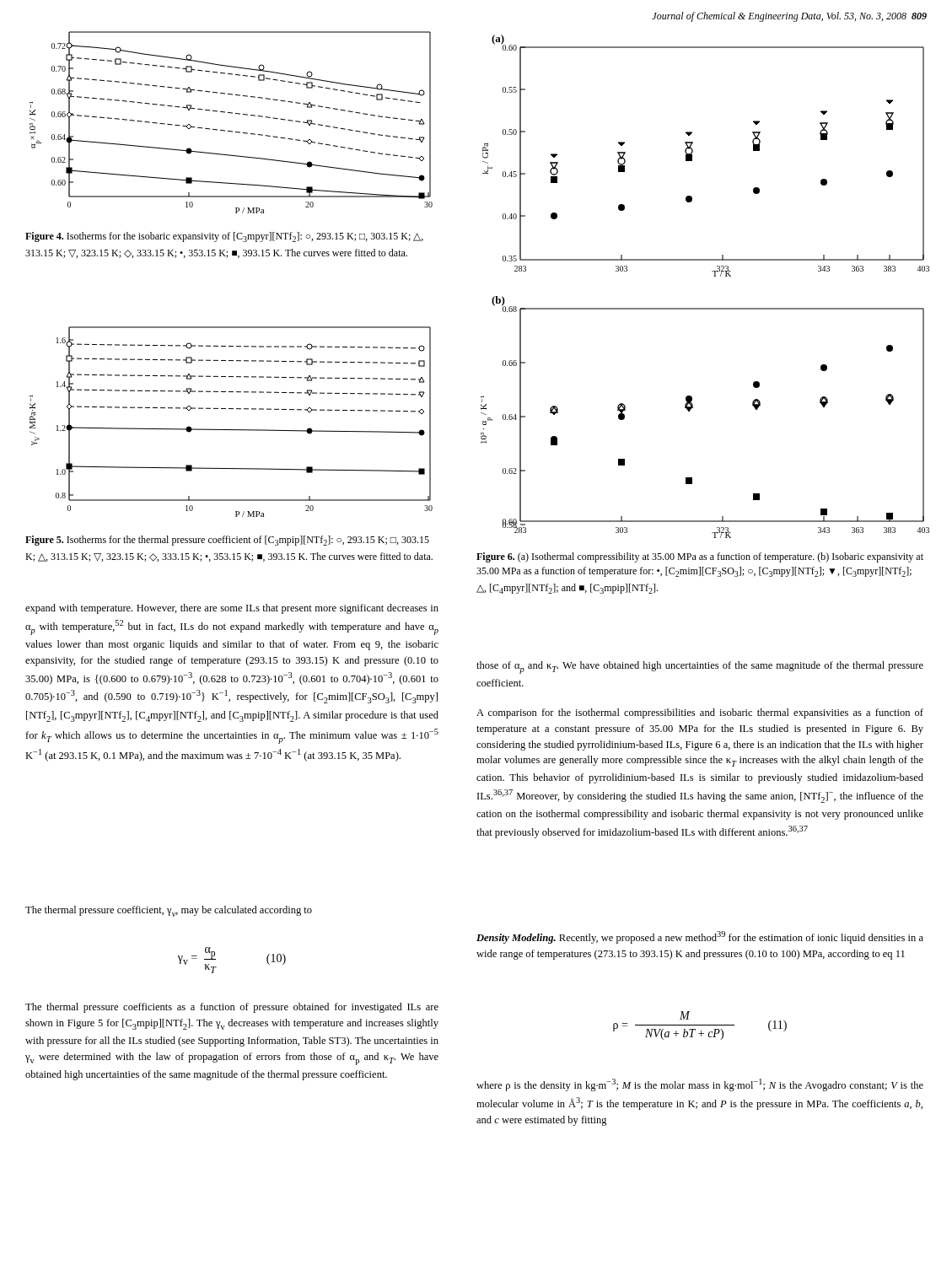Click on the region starting "Figure 6. (a) Isothermal compressibility"

(700, 573)
